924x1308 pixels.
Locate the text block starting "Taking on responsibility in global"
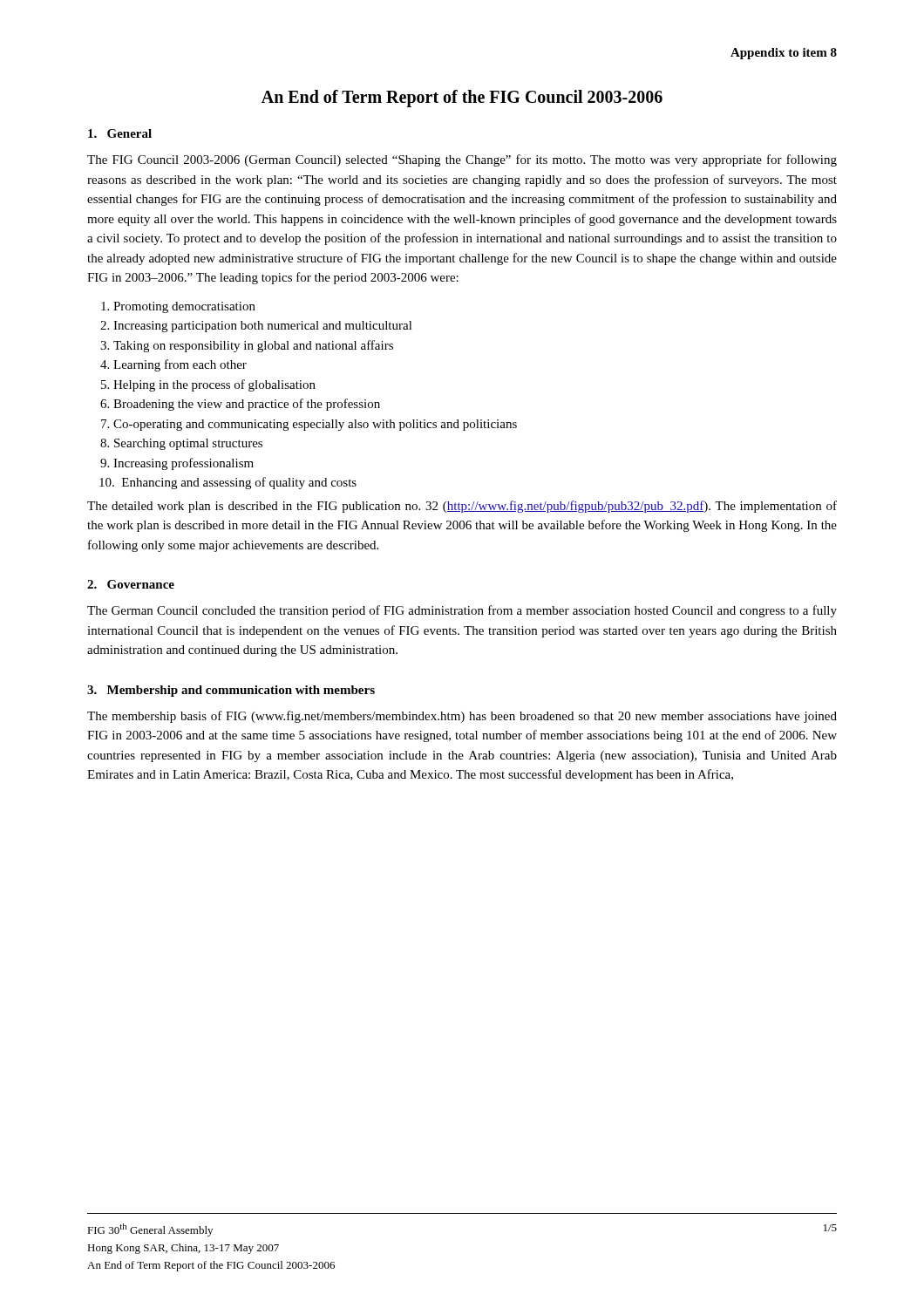coord(253,345)
